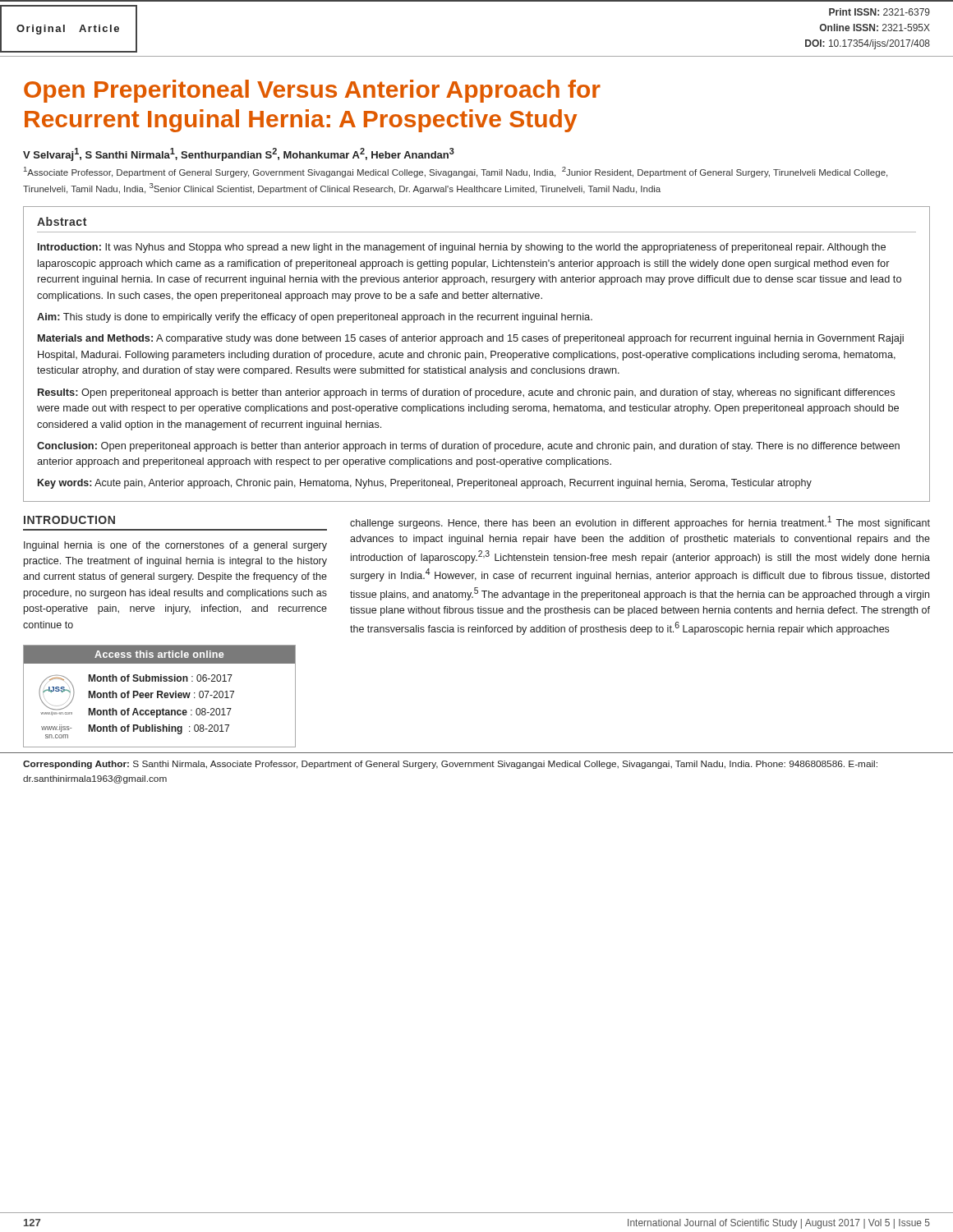The width and height of the screenshot is (953, 1232).
Task: Find the element starting "1Associate Professor, Department of General Surgery,"
Action: pyautogui.click(x=456, y=179)
